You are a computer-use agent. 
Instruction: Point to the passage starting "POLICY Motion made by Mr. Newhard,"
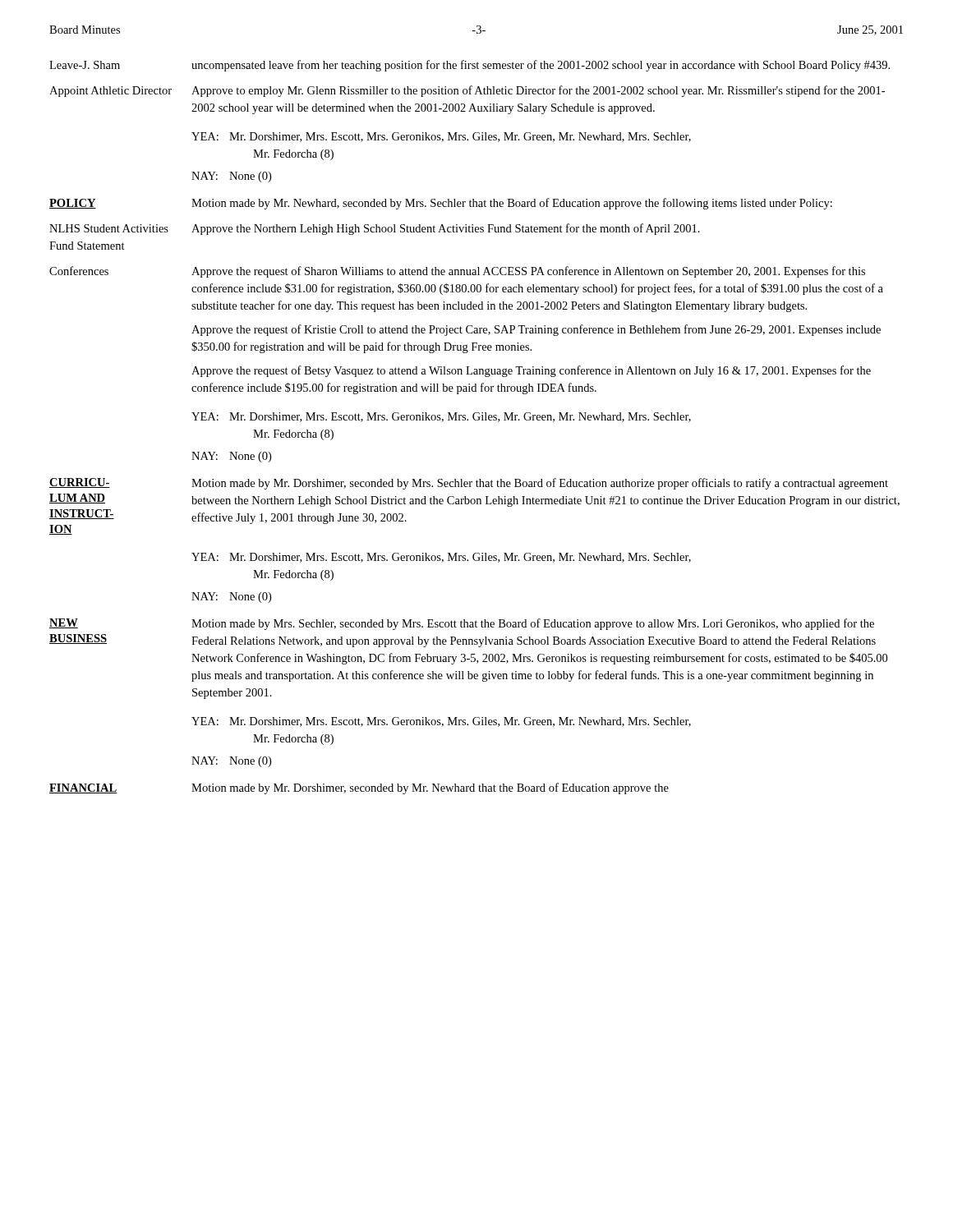(476, 203)
